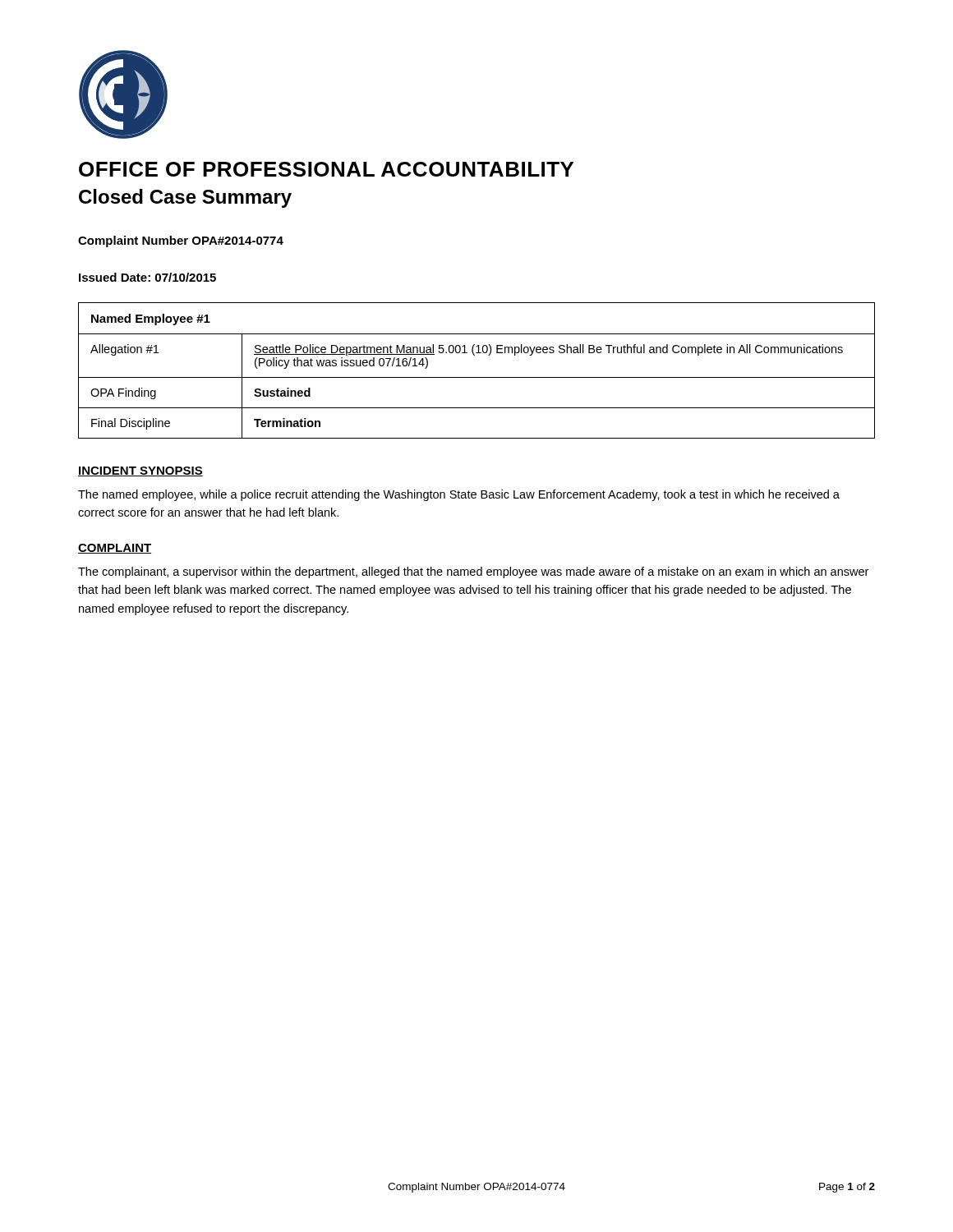Click on the text block with the text "The complainant, a supervisor within the department, alleged"
The height and width of the screenshot is (1232, 953).
pos(473,590)
